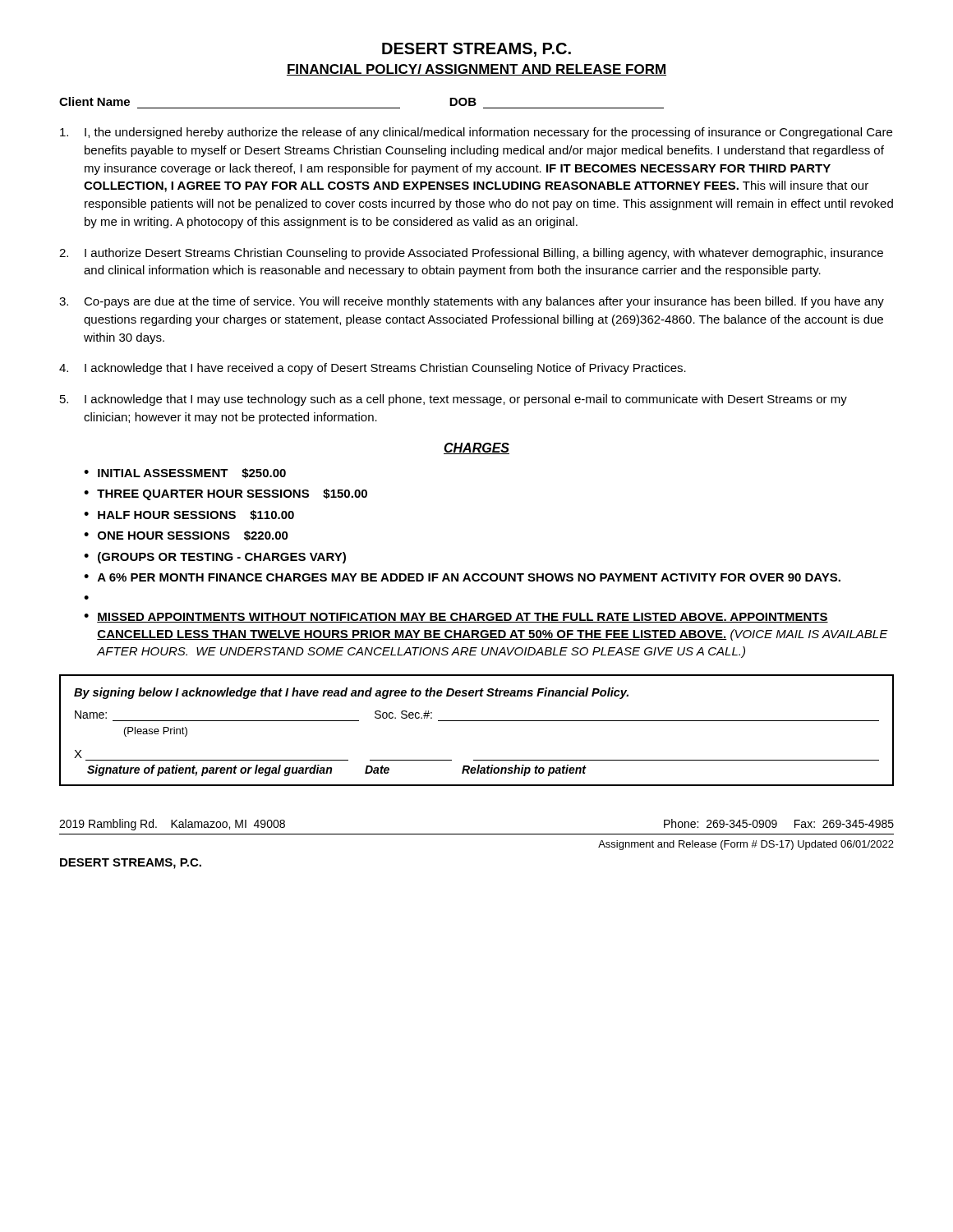Point to "HALF HOUR SESSIONS $110.00"
953x1232 pixels.
(196, 514)
